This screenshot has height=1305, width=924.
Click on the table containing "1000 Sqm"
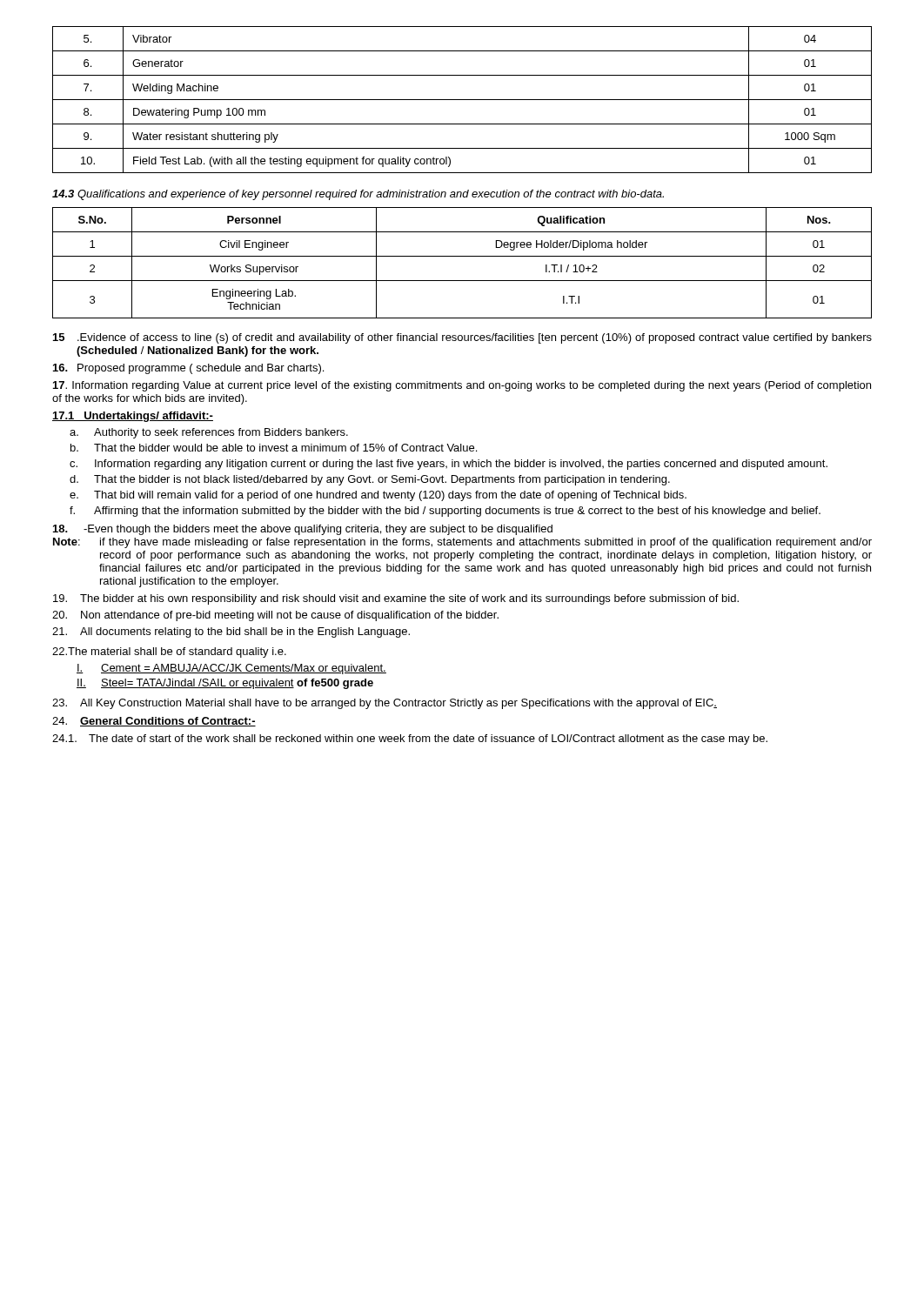(x=462, y=100)
